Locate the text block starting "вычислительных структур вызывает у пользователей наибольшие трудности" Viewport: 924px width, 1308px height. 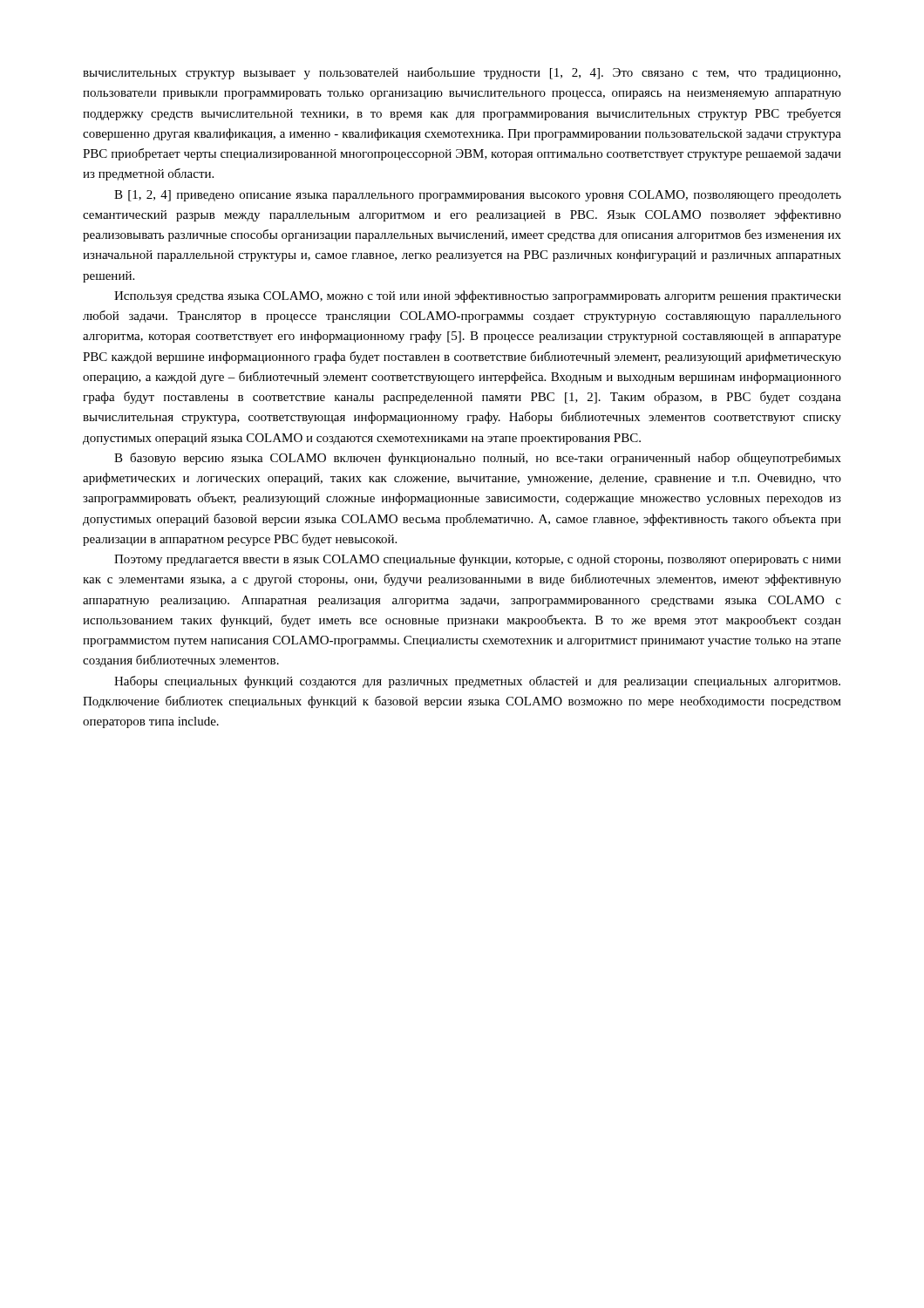coord(462,124)
